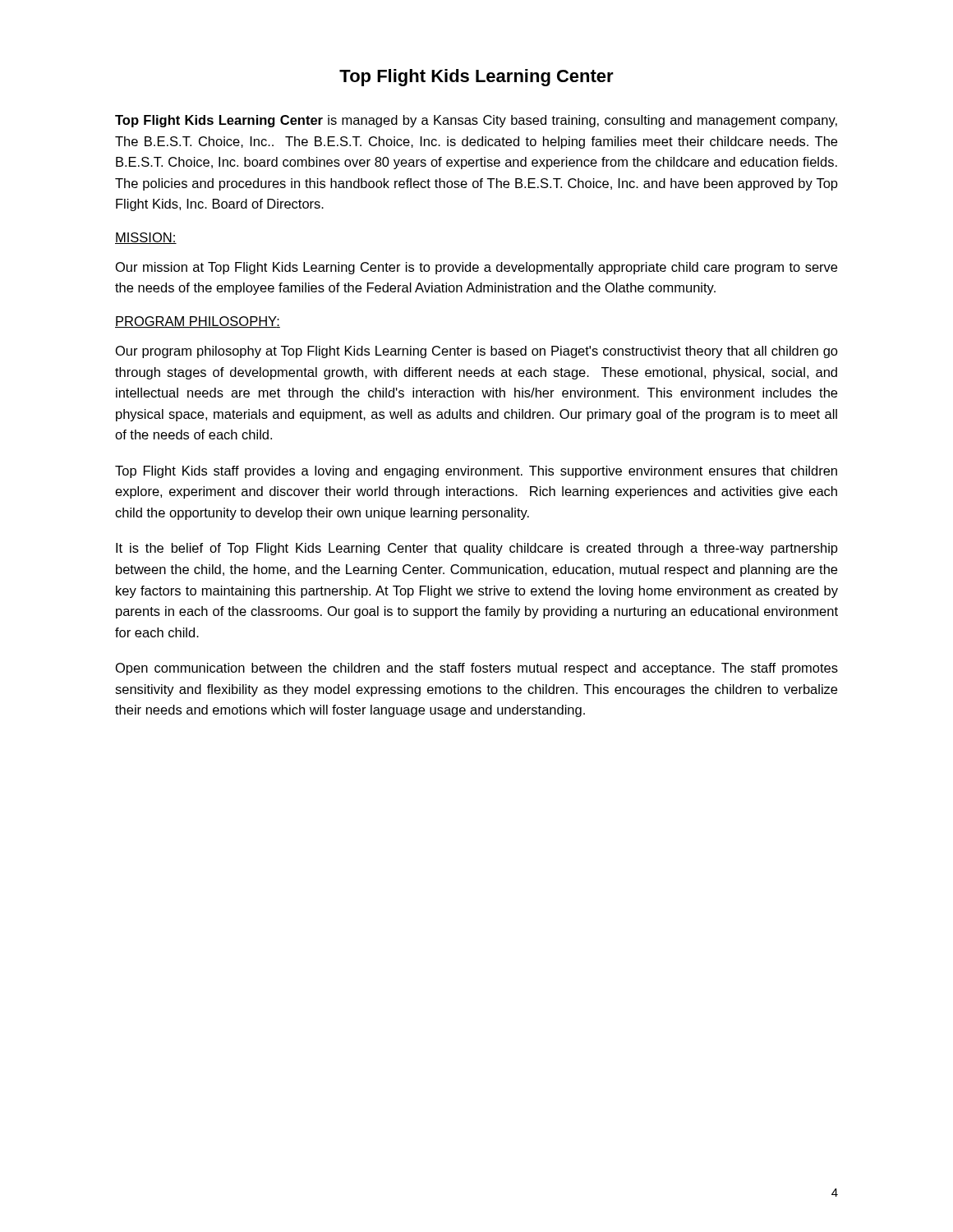
Task: Find the text starting "Top Flight Kids staff provides a"
Action: tap(476, 491)
